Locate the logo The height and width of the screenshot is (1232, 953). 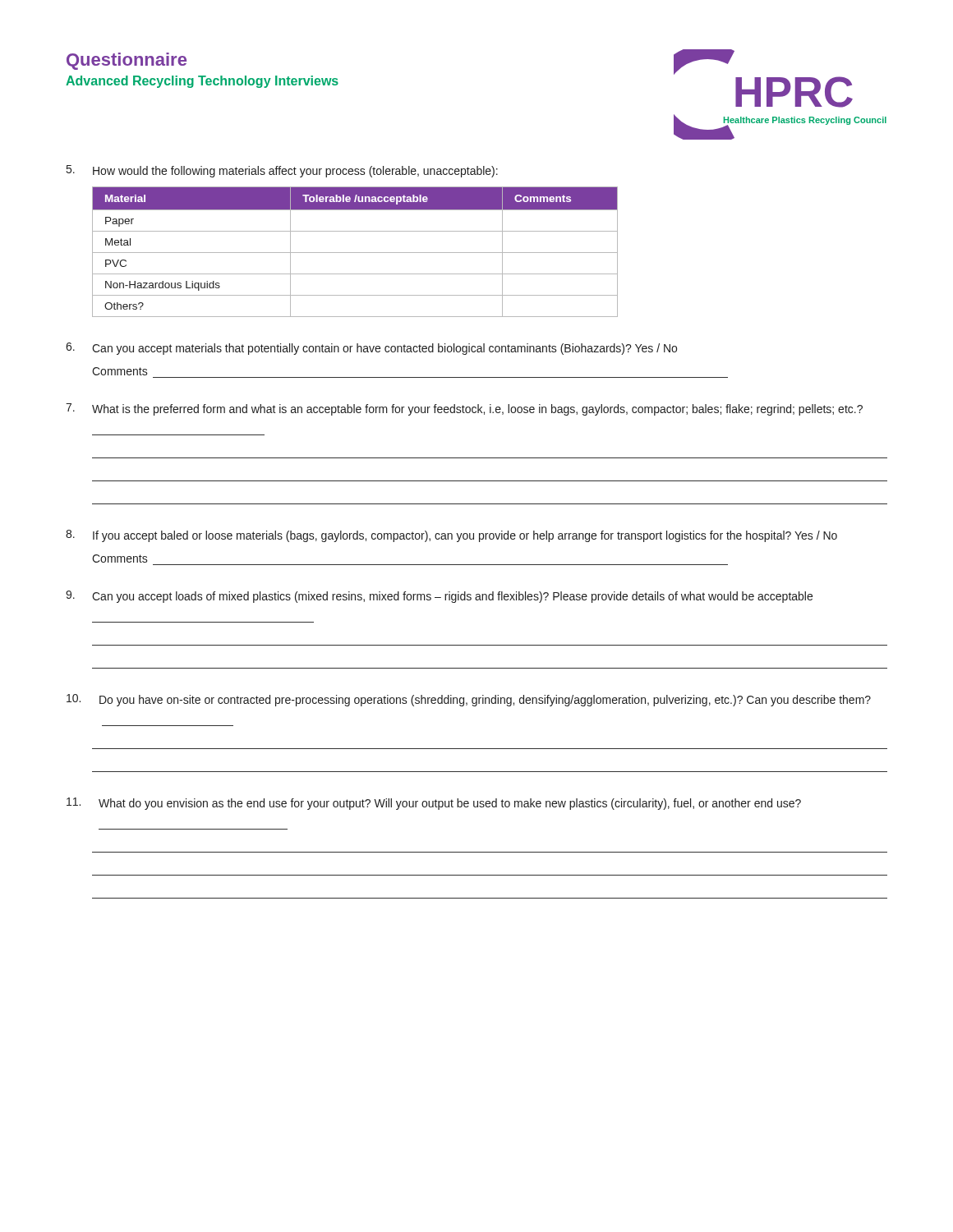click(x=780, y=94)
